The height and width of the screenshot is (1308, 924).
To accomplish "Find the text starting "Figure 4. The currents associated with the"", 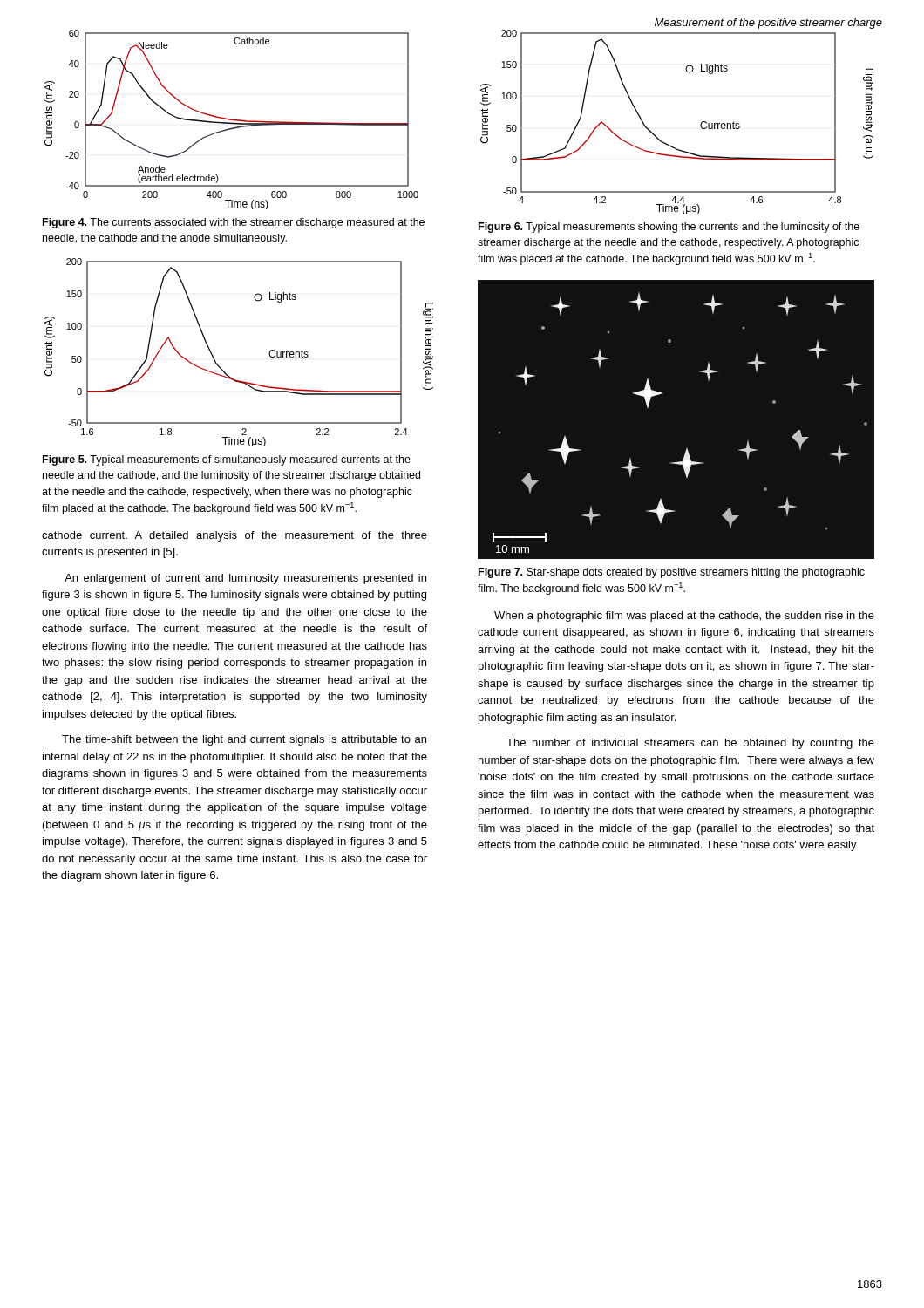I will point(235,230).
